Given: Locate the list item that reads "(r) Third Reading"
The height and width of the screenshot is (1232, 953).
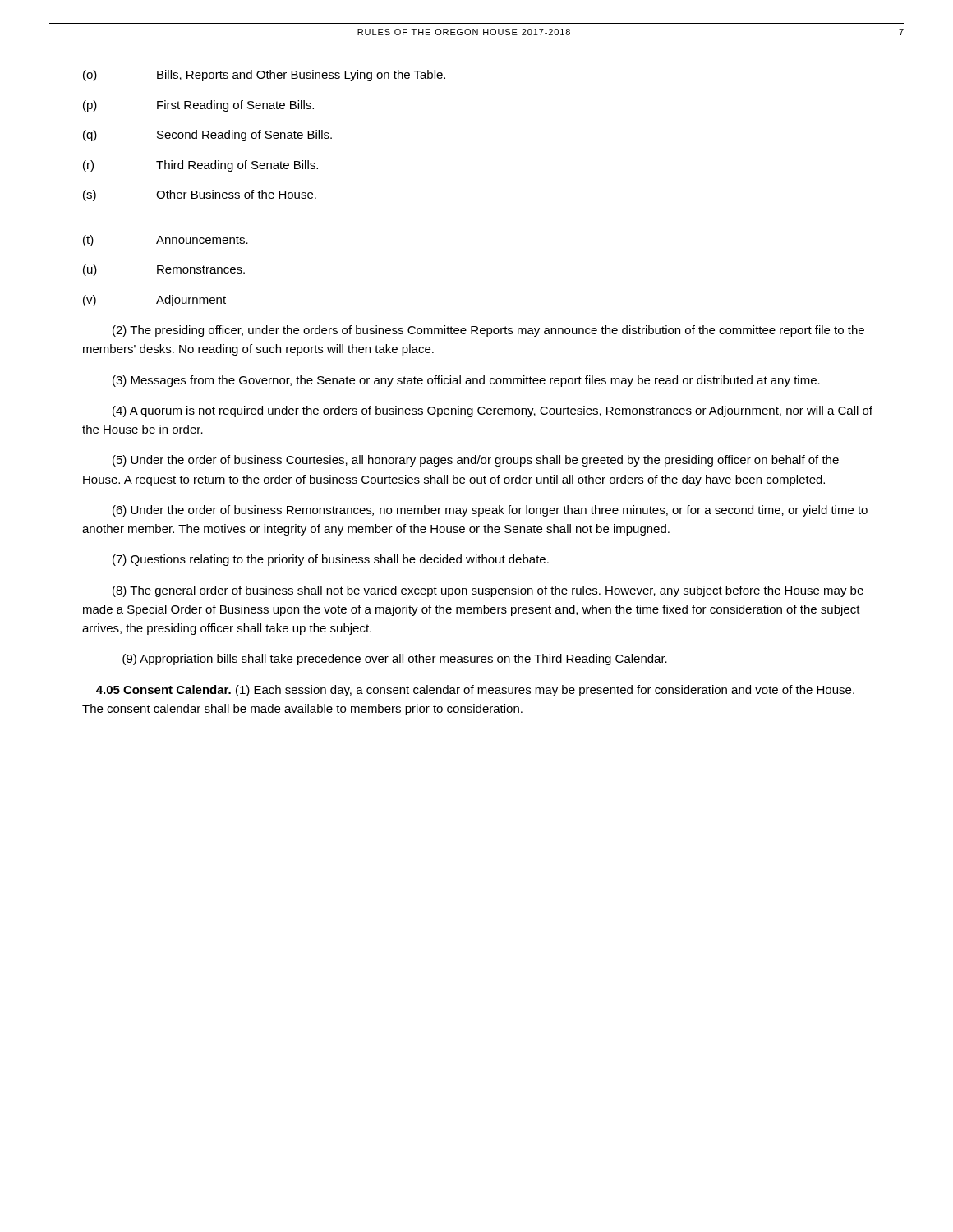Looking at the screenshot, I should 200,166.
